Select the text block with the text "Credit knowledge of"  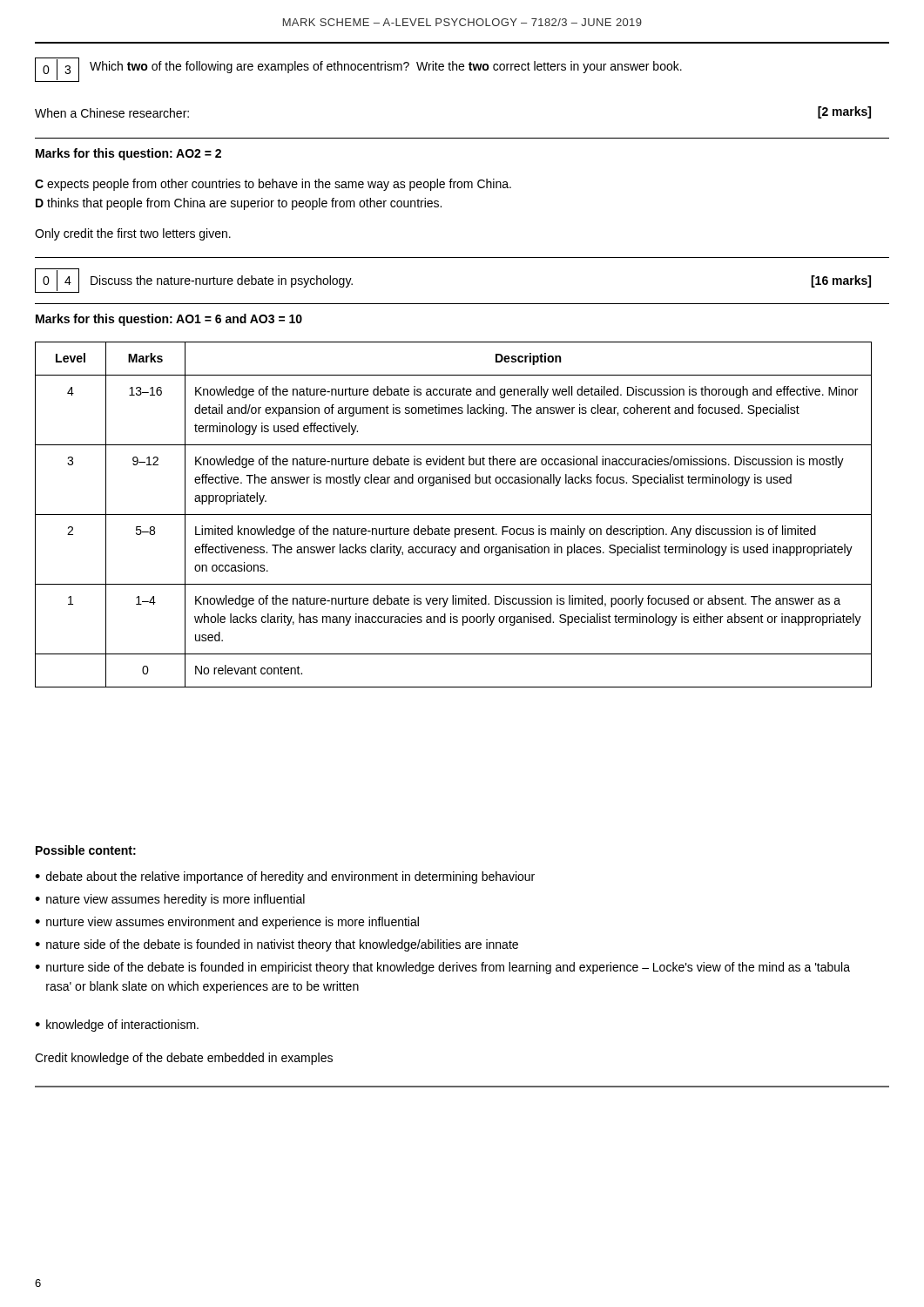pos(184,1058)
